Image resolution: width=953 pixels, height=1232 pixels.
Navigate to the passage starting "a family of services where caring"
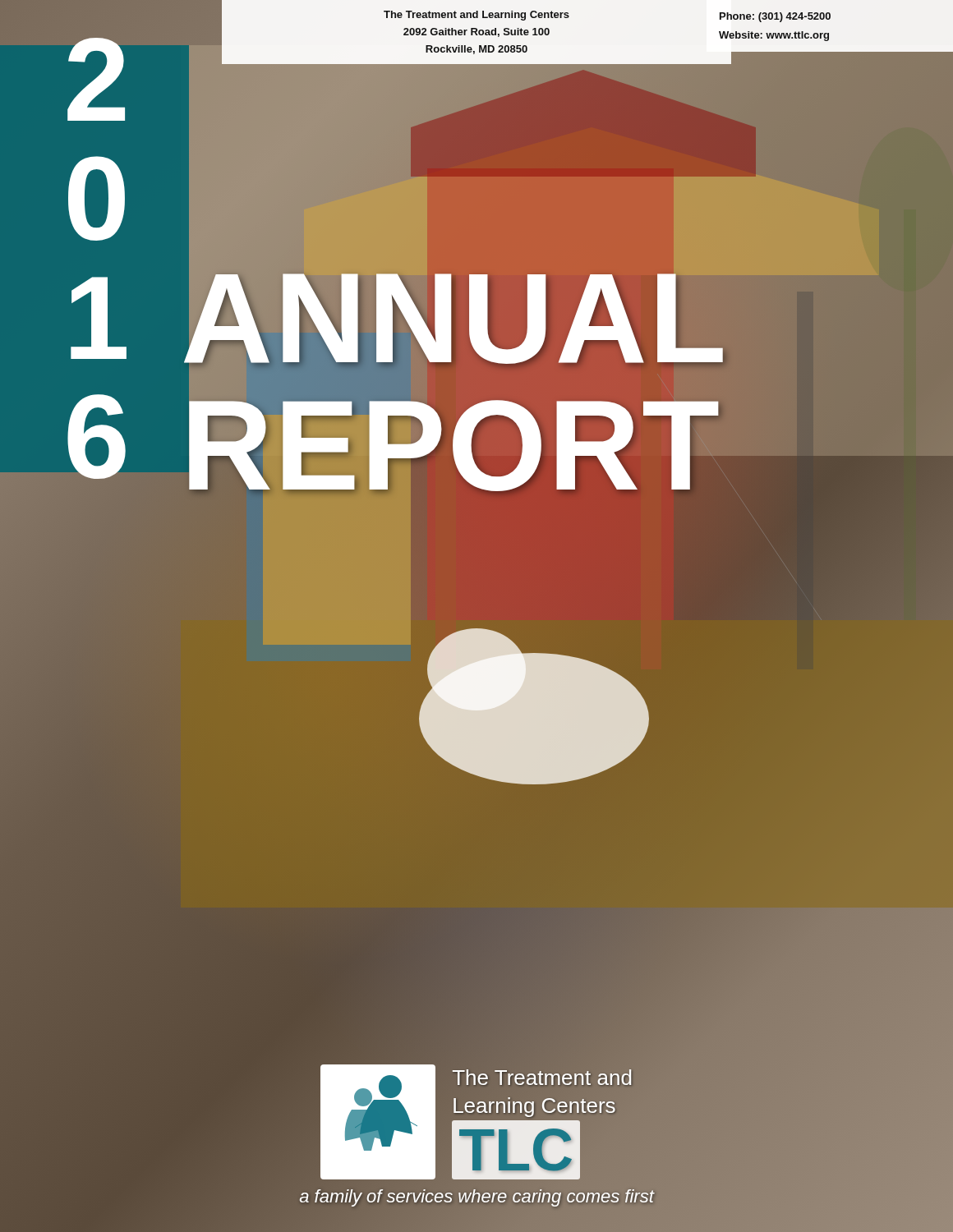point(476,1196)
